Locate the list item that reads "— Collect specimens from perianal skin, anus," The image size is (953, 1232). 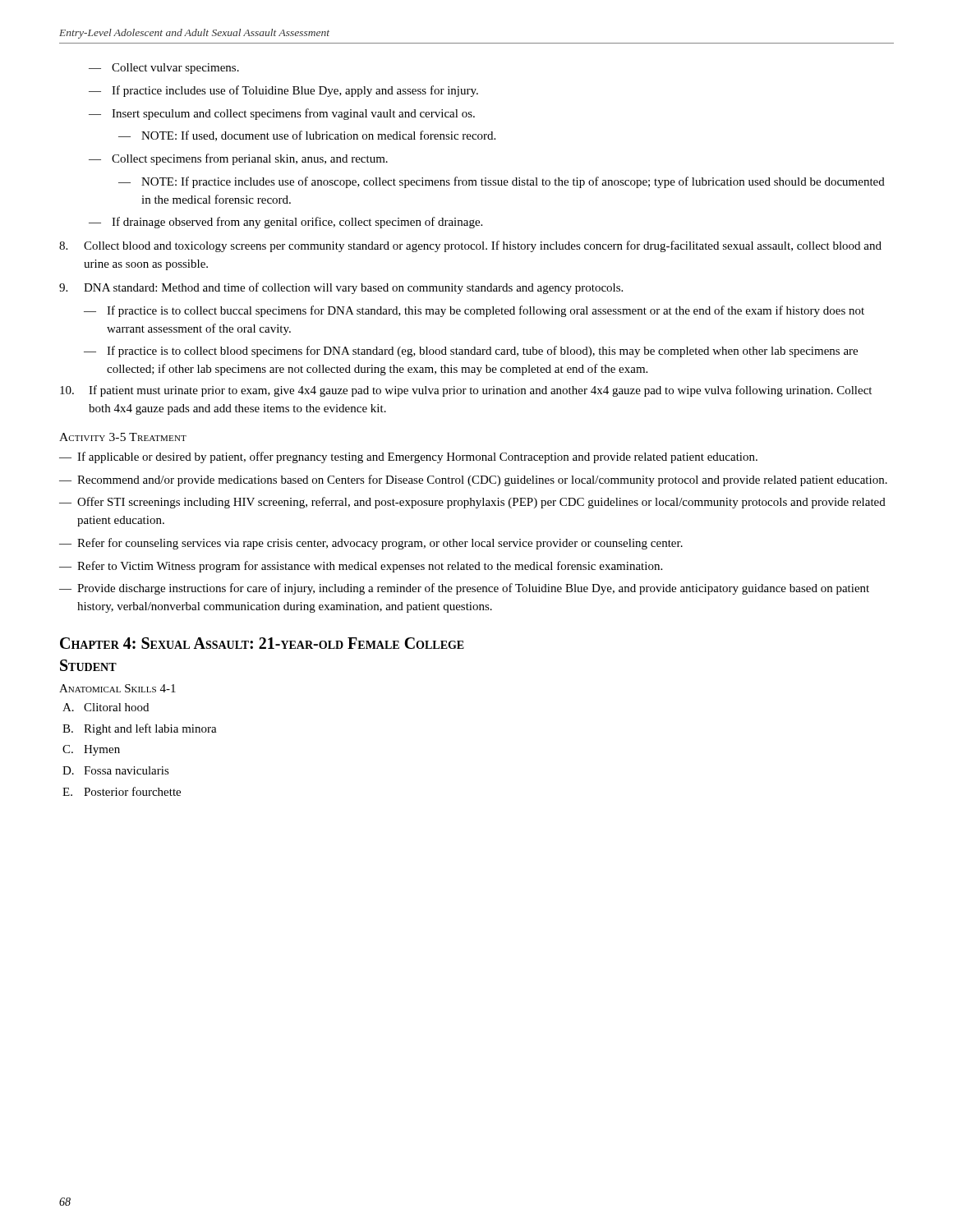238,159
